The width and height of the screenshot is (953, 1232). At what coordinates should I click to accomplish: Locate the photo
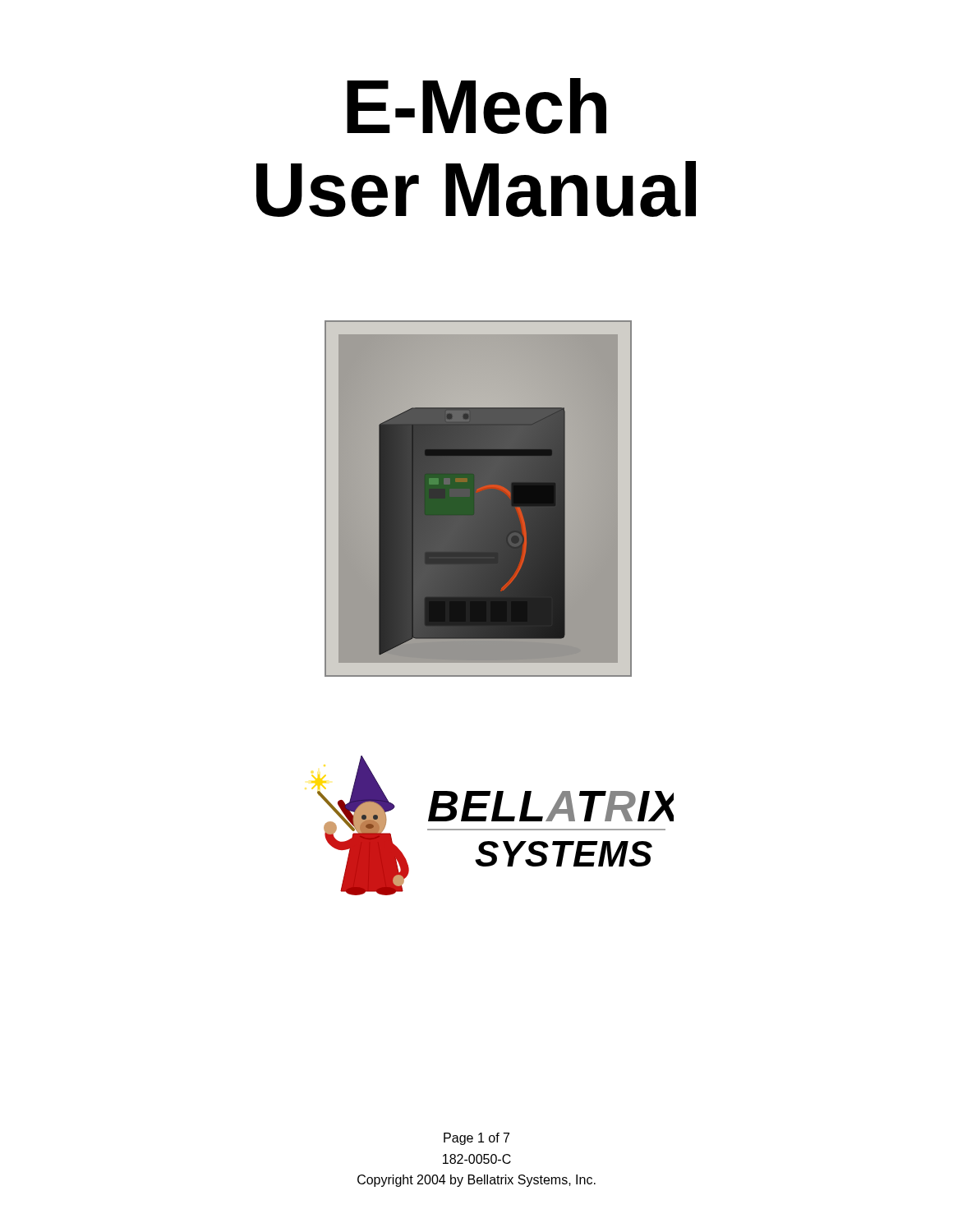(x=476, y=499)
